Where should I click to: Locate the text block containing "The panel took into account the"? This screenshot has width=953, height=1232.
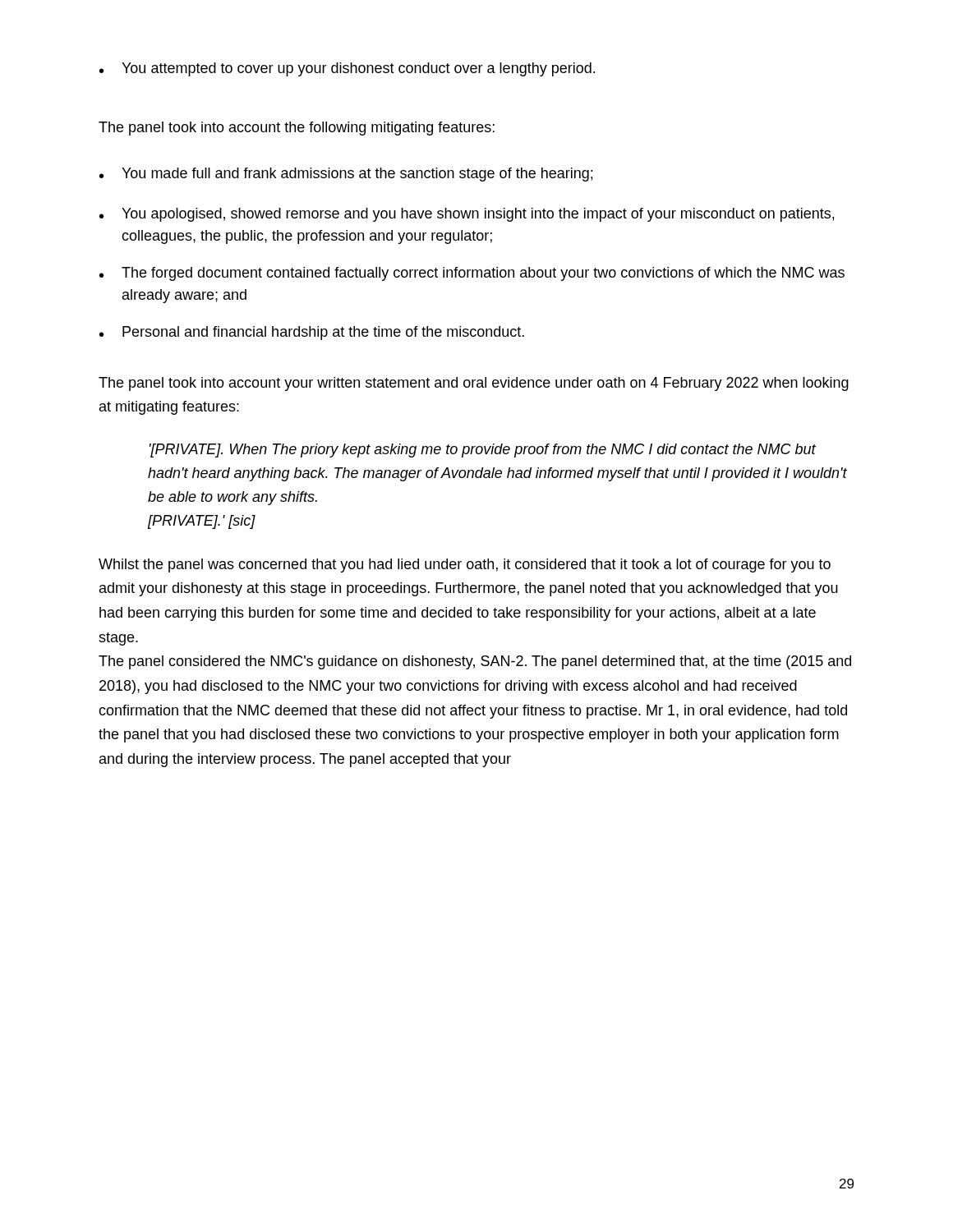coord(476,128)
